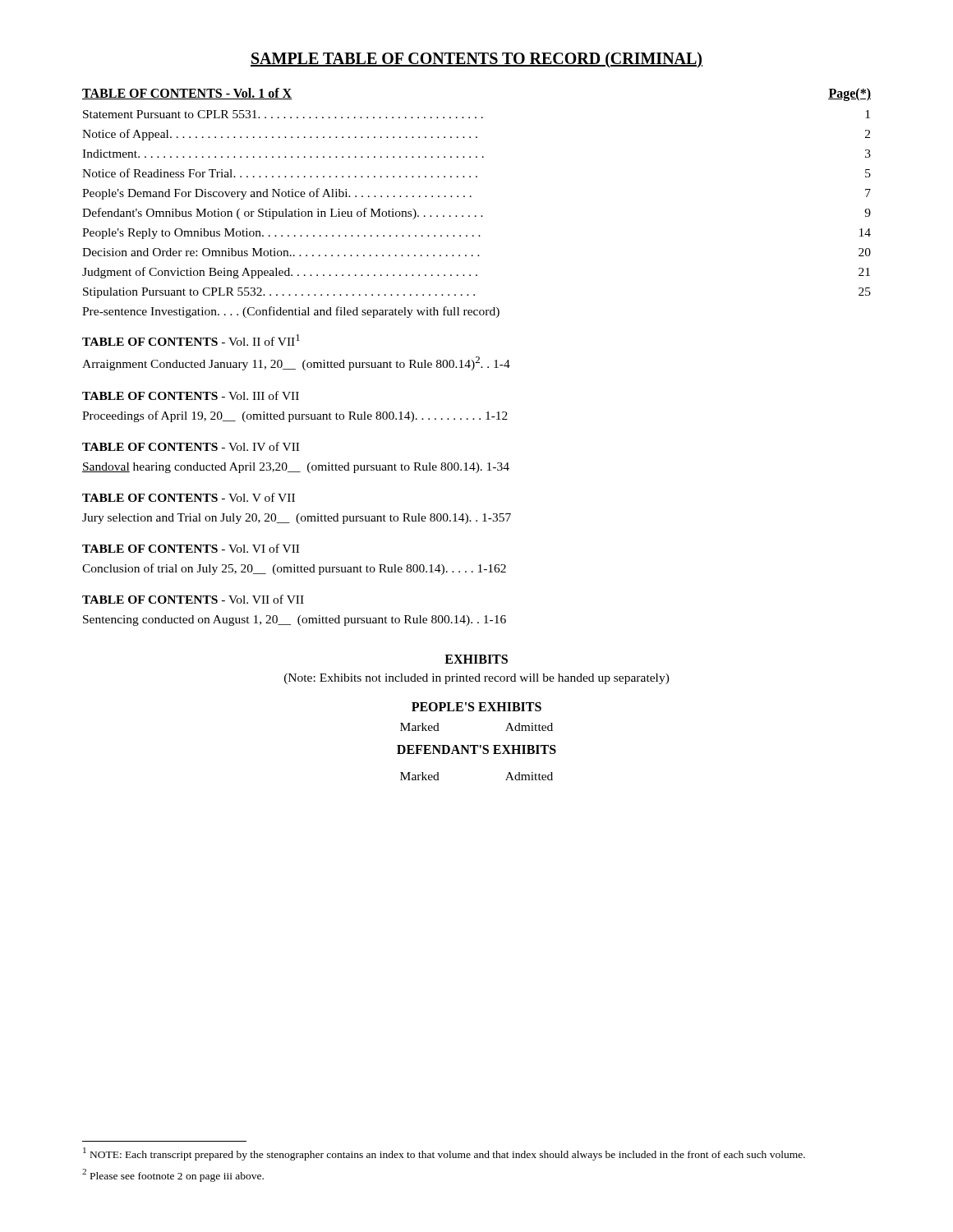Locate the section header that says "TABLE OF CONTENTS - Vol. II"
953x1232 pixels.
(191, 340)
